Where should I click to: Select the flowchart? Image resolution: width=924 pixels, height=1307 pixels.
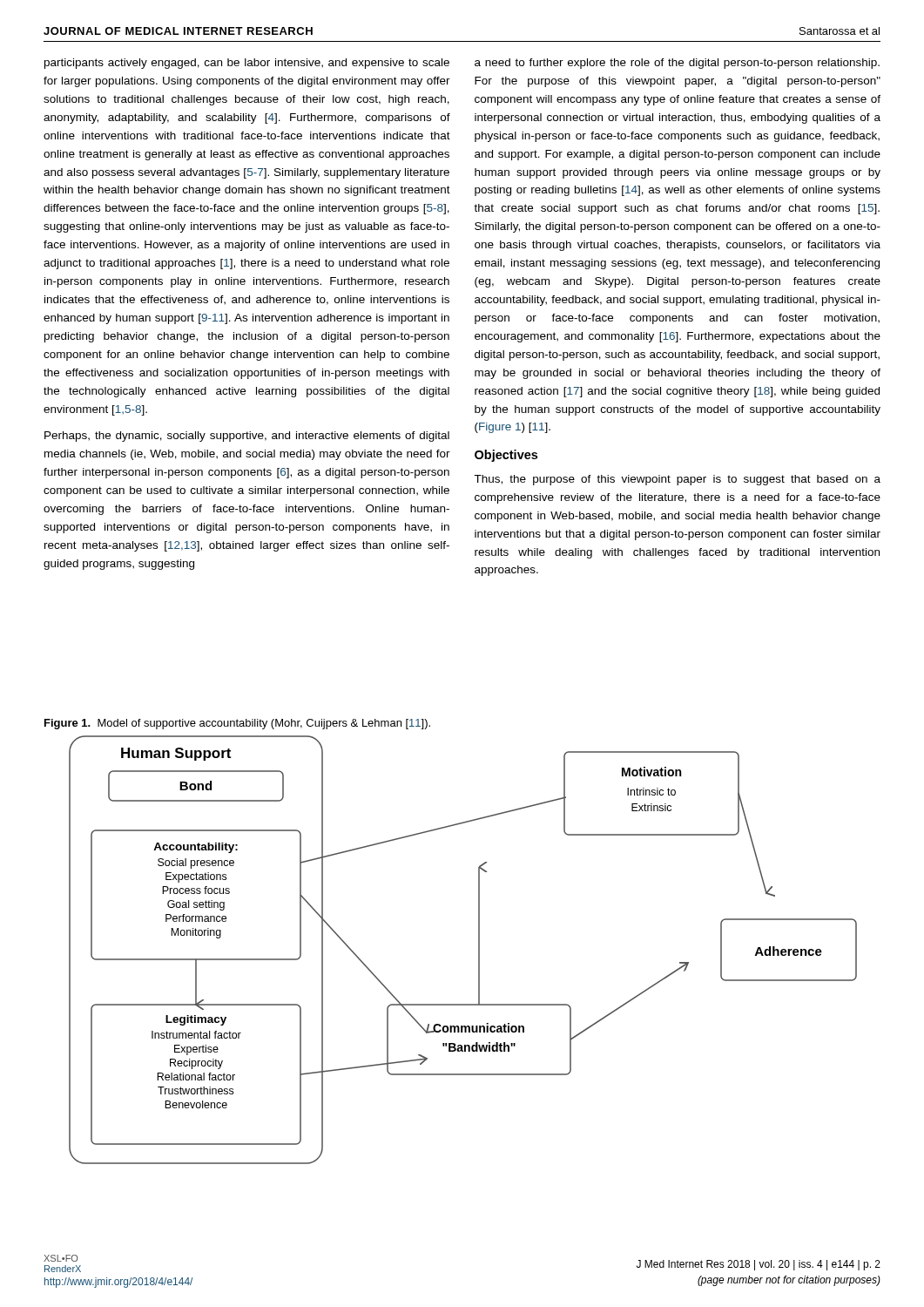462,972
